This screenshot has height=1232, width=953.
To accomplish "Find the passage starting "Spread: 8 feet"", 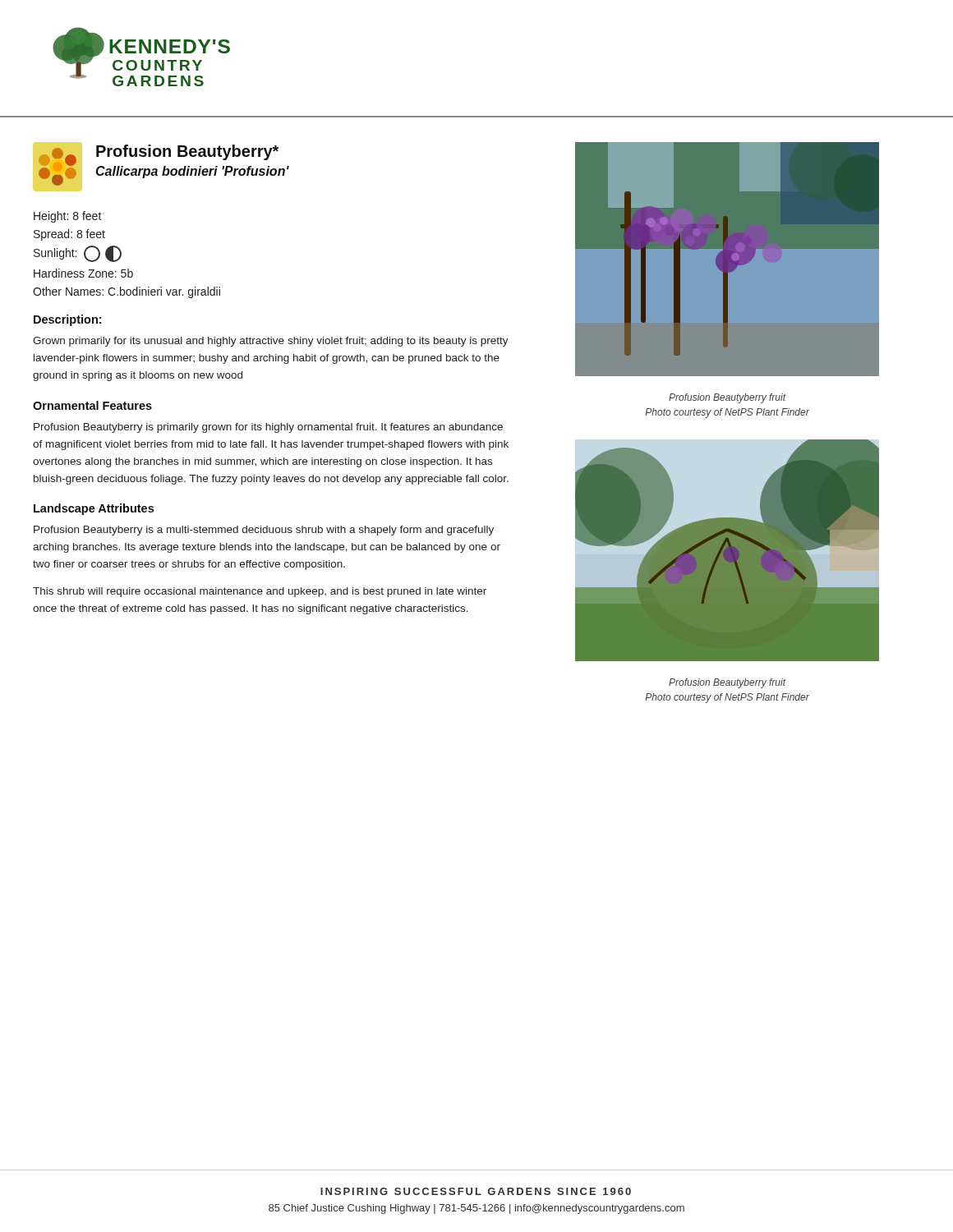I will coord(69,234).
